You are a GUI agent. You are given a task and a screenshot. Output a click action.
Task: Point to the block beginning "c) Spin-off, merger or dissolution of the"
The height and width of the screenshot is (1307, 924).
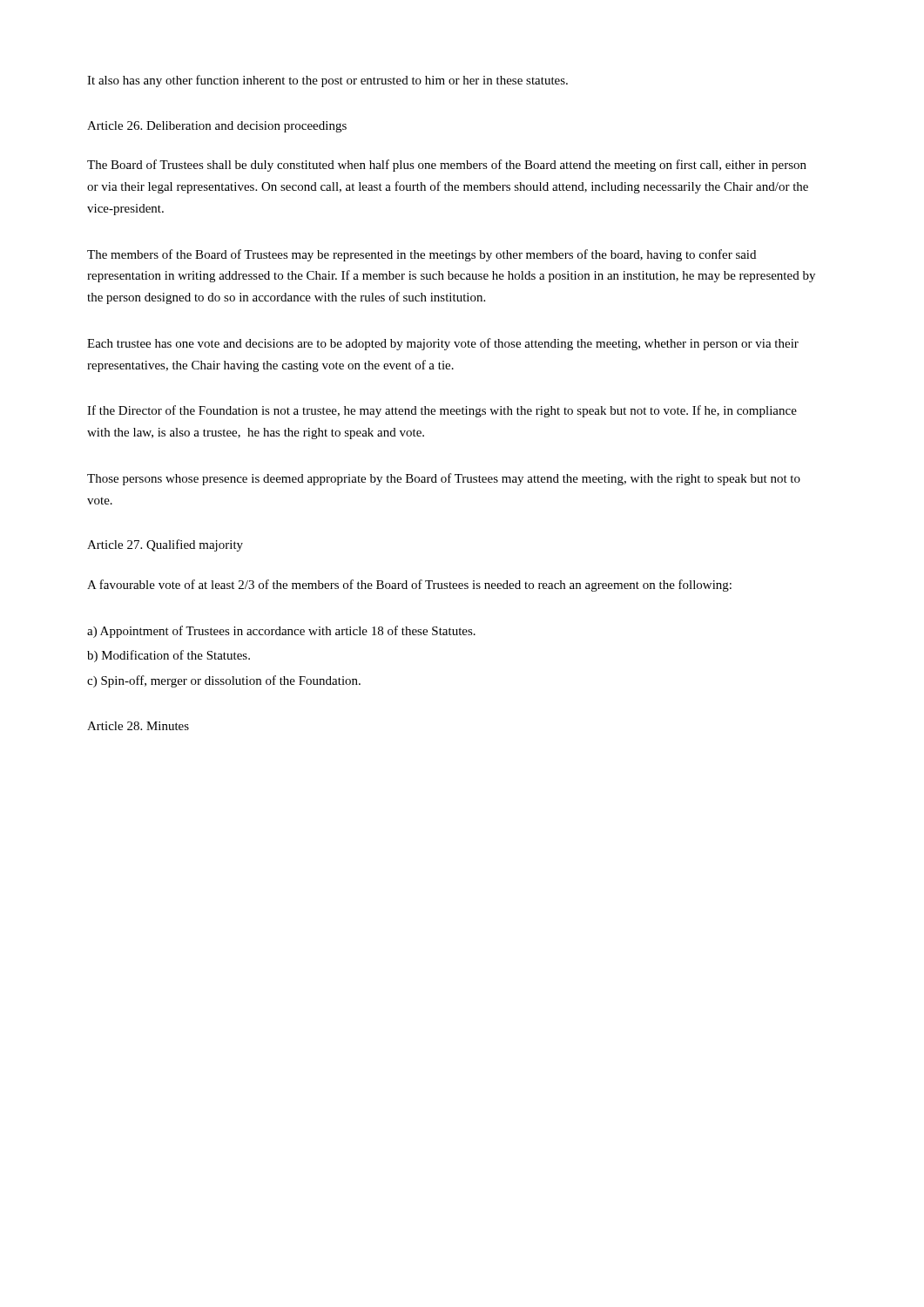pos(224,680)
